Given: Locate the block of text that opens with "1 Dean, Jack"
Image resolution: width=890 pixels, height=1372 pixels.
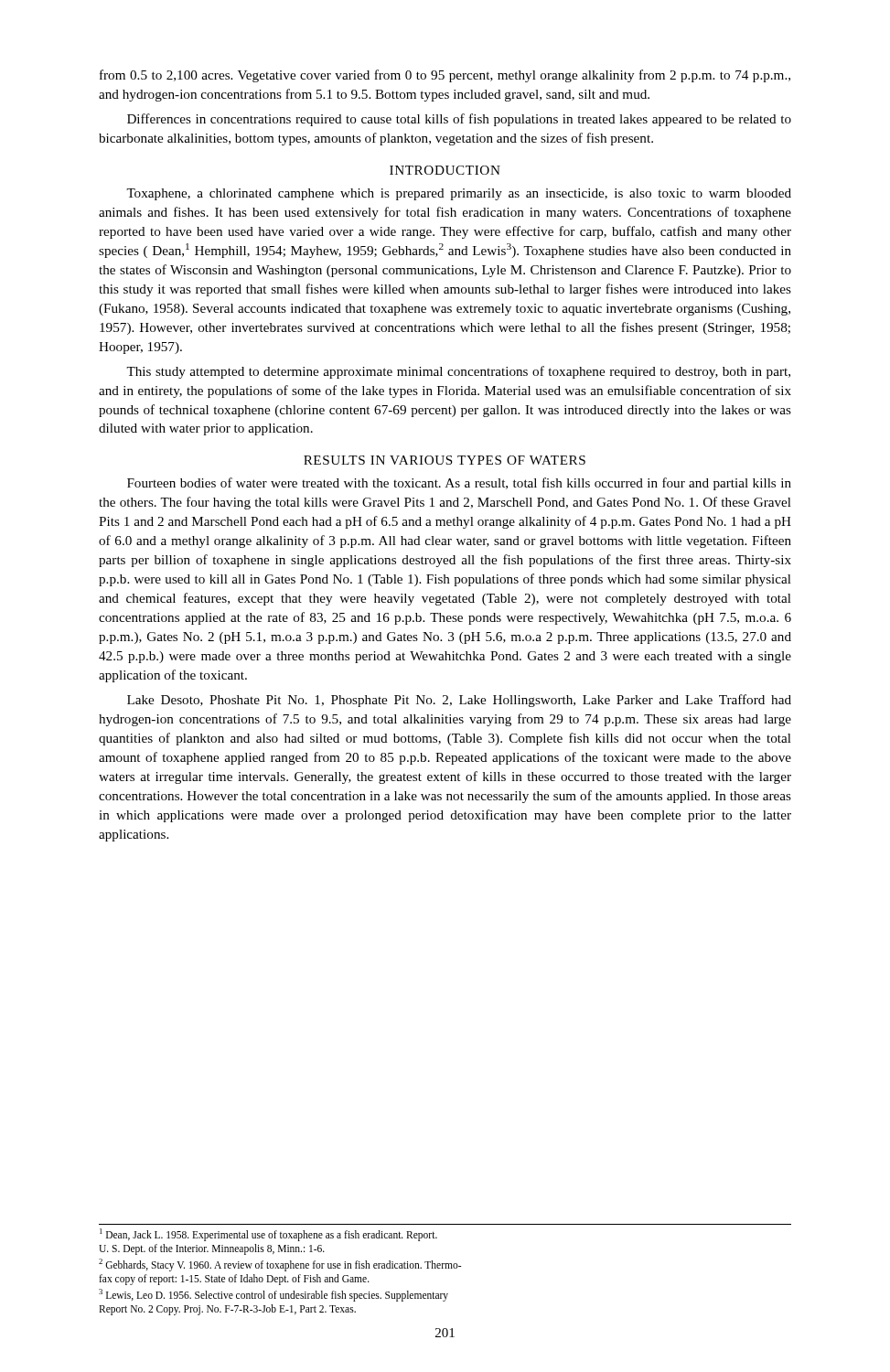Looking at the screenshot, I should 445,1272.
